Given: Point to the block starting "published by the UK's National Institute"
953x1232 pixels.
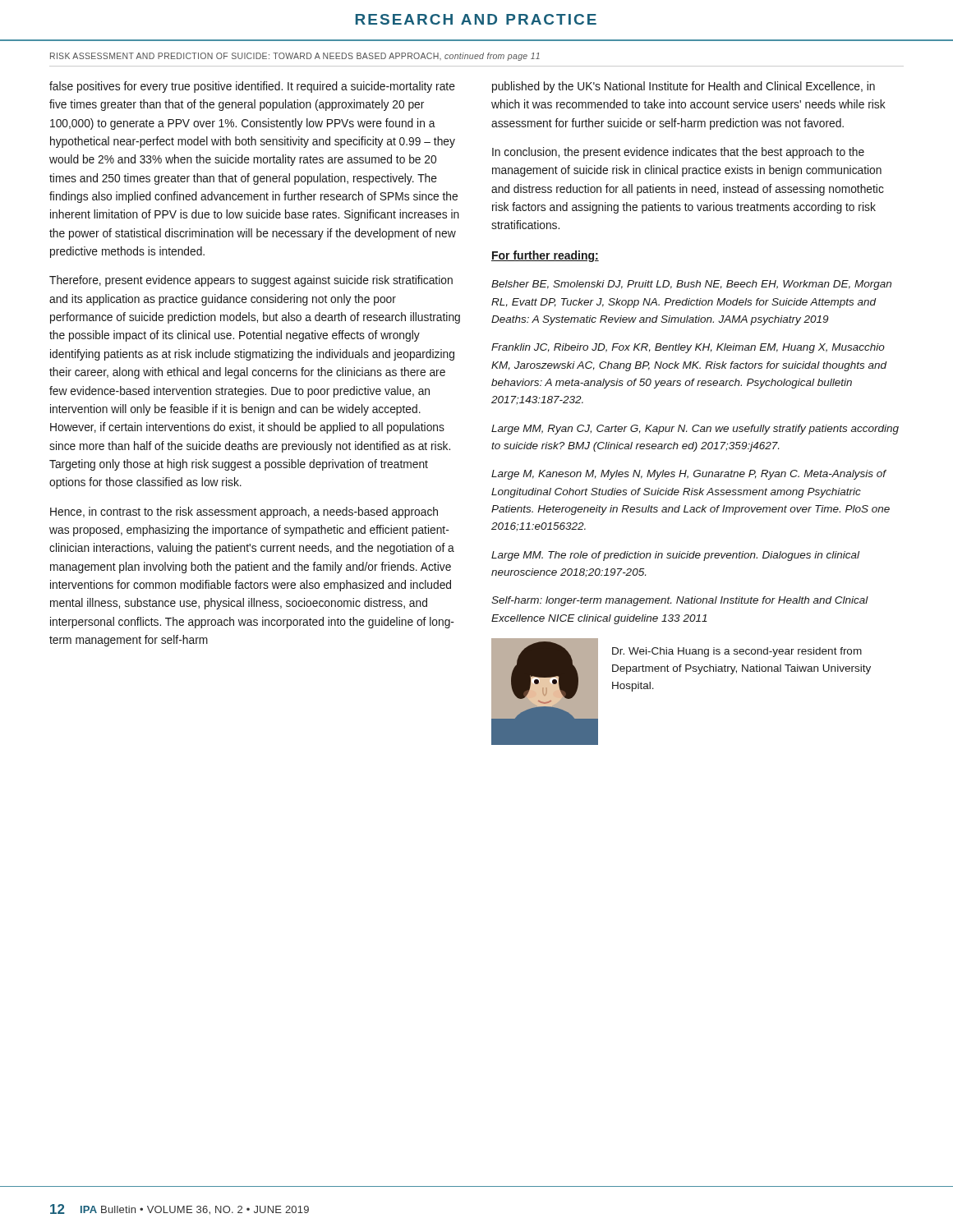Looking at the screenshot, I should point(698,106).
